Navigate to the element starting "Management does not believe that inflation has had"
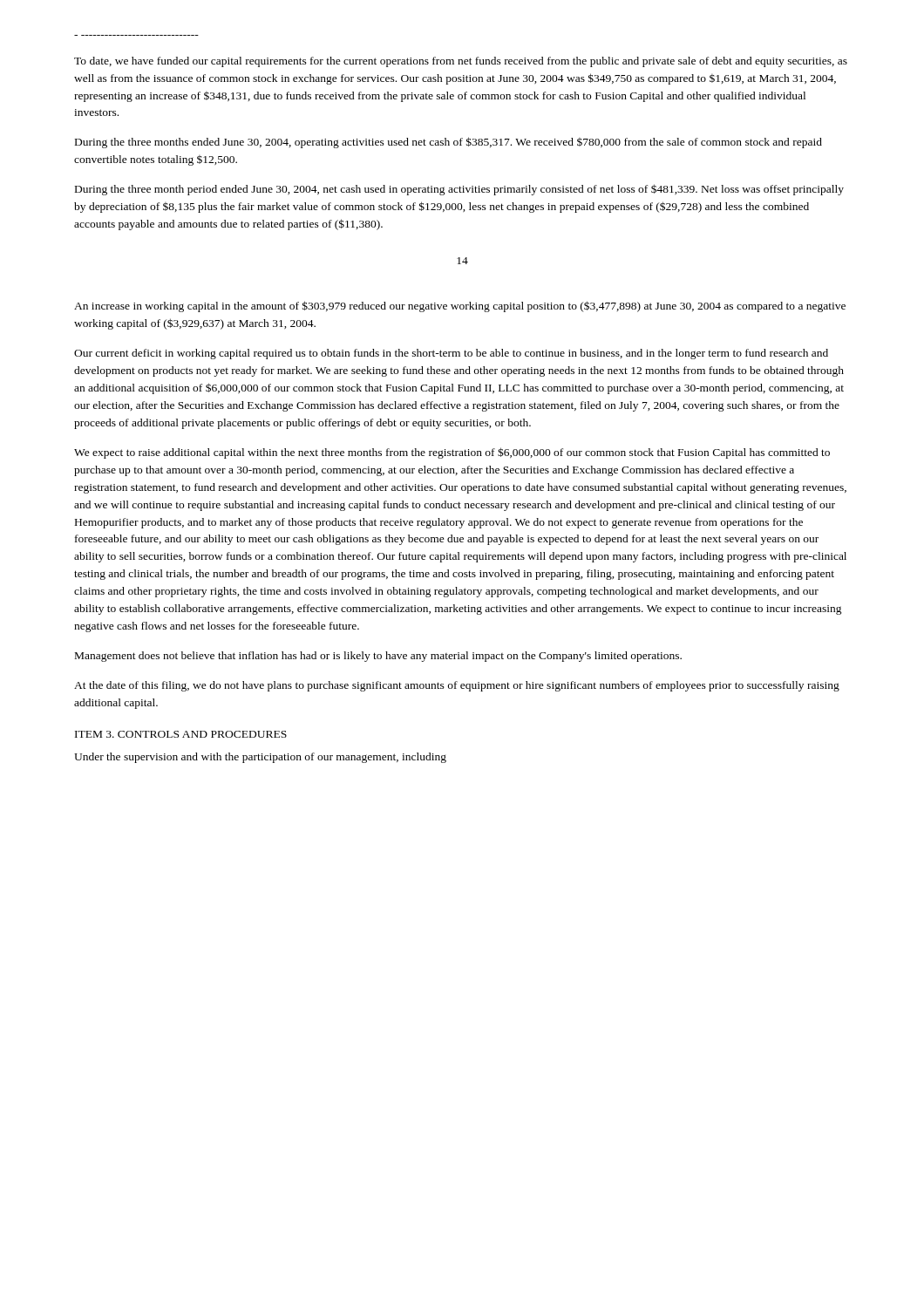This screenshot has height=1308, width=924. (x=378, y=656)
